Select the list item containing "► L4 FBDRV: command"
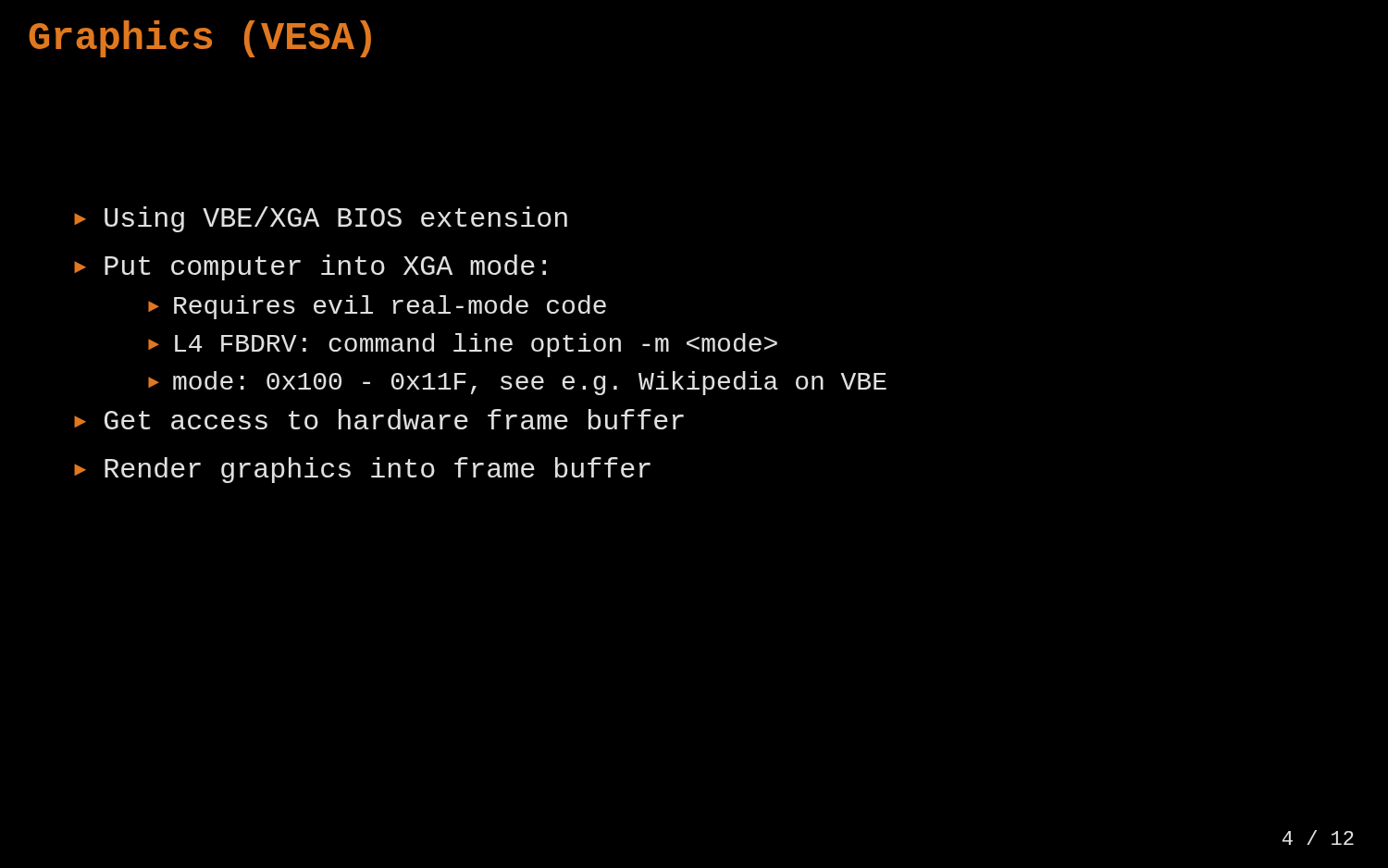 click(463, 345)
